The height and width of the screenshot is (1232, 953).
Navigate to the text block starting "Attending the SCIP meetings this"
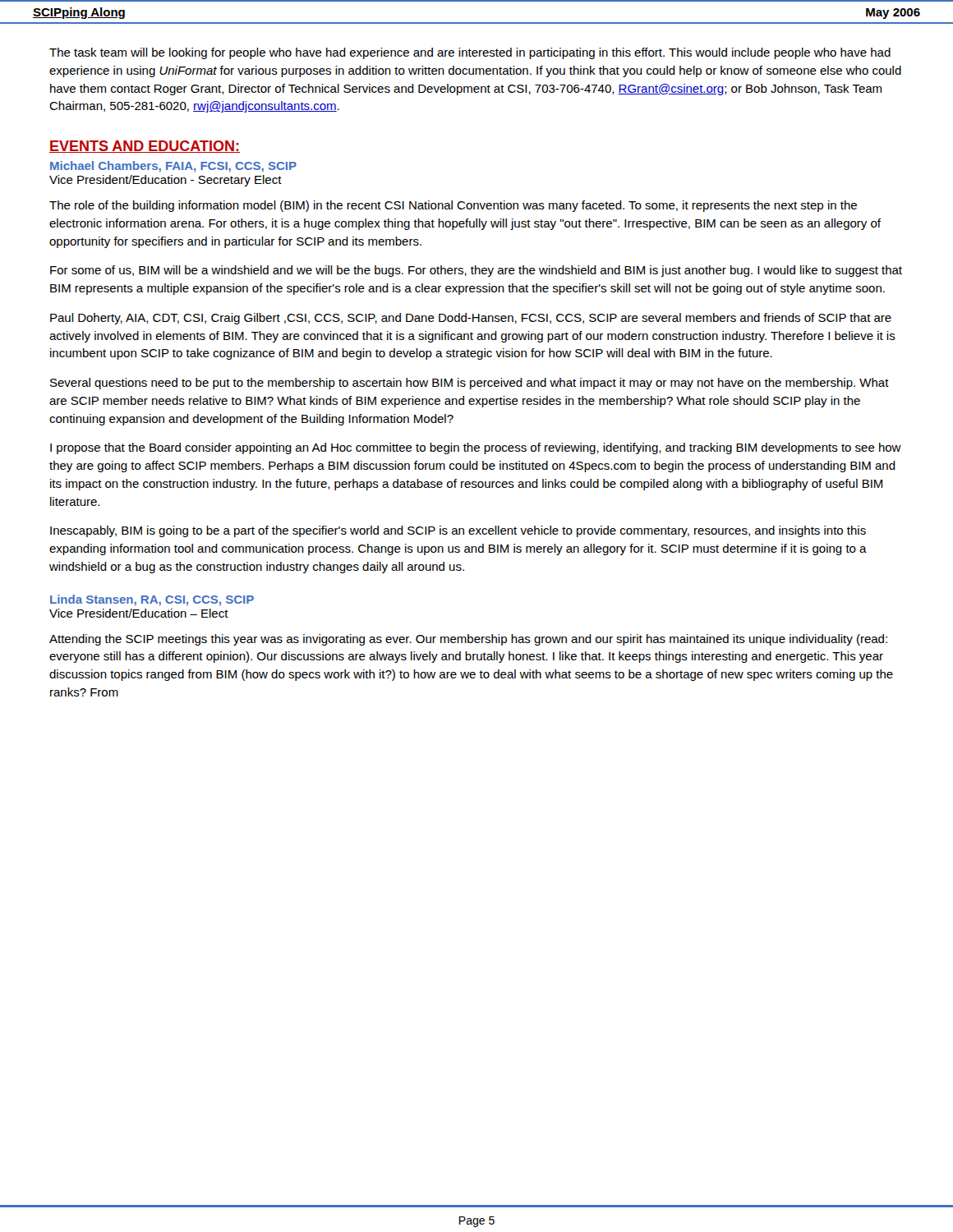coord(471,665)
